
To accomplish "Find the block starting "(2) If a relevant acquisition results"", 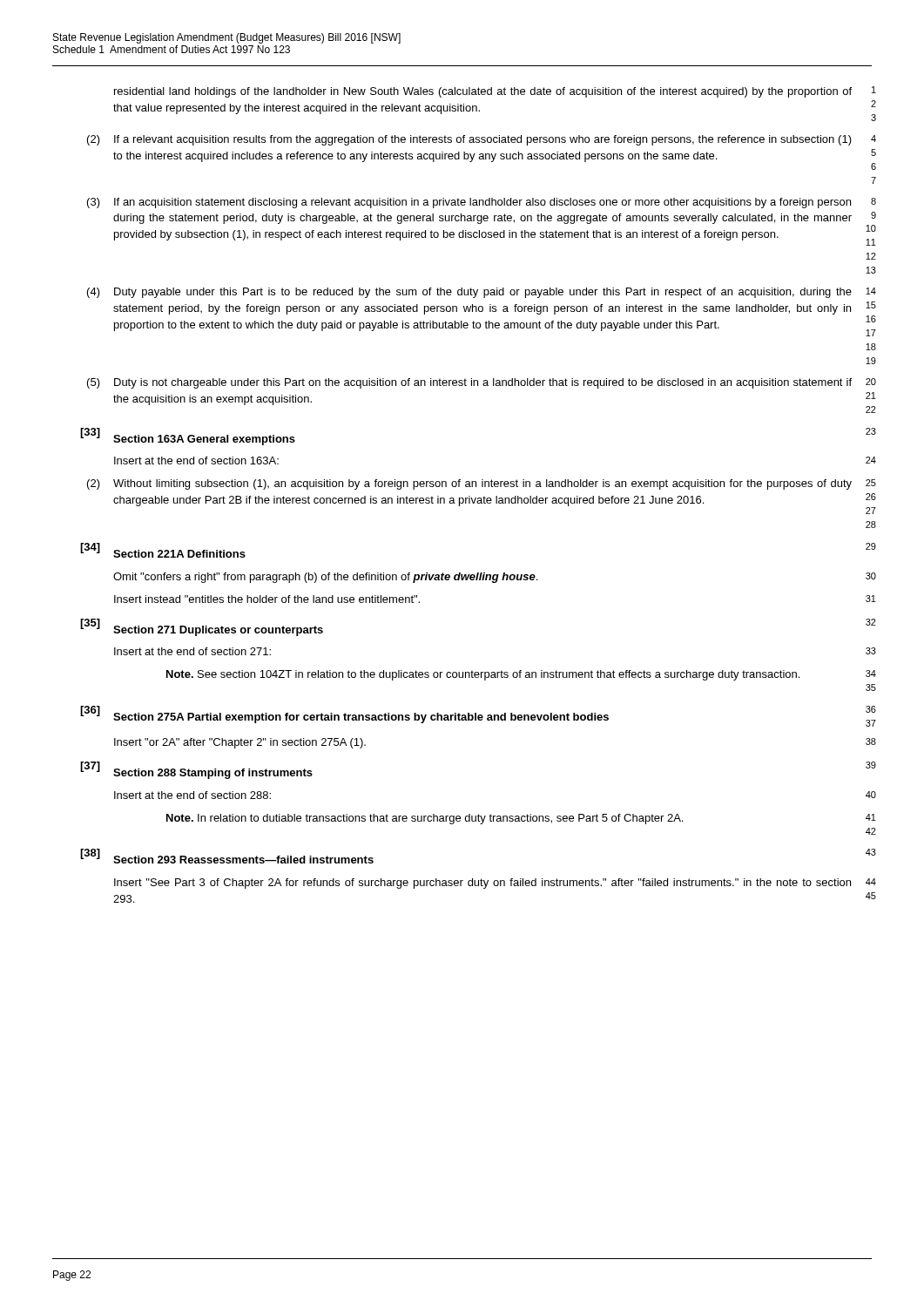I will [464, 160].
